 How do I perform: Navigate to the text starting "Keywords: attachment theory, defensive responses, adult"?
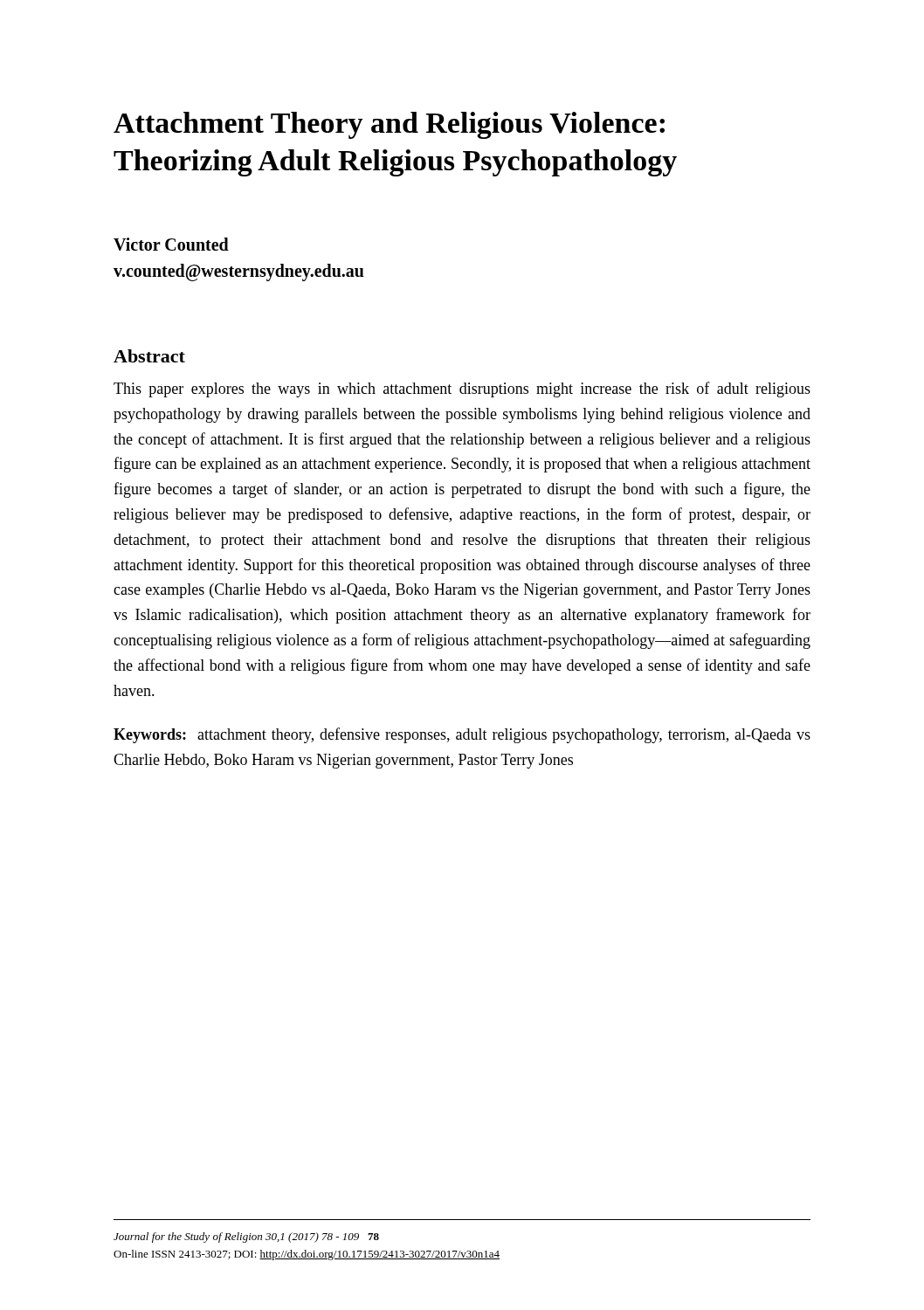[x=462, y=747]
